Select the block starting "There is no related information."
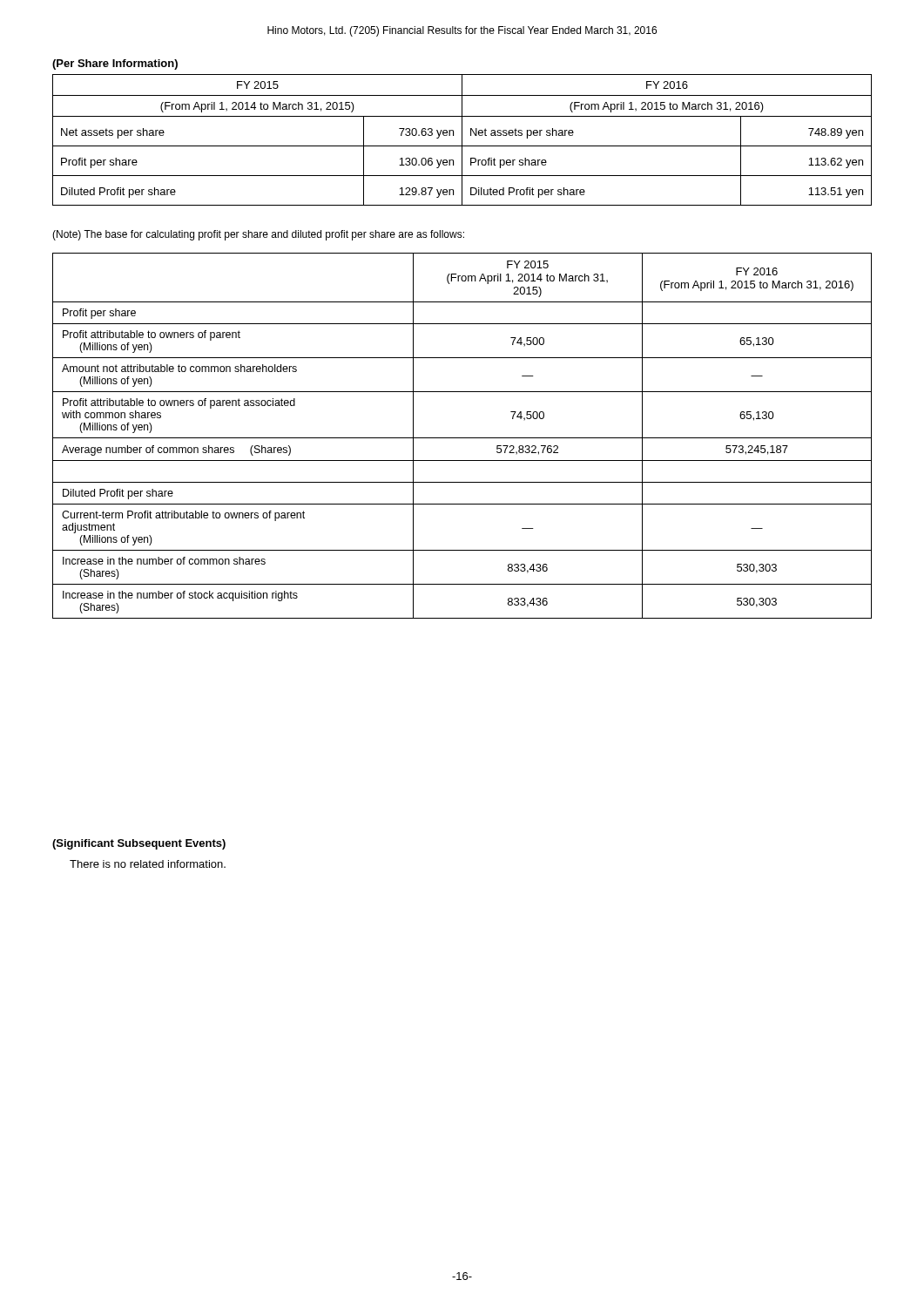Image resolution: width=924 pixels, height=1307 pixels. tap(148, 864)
